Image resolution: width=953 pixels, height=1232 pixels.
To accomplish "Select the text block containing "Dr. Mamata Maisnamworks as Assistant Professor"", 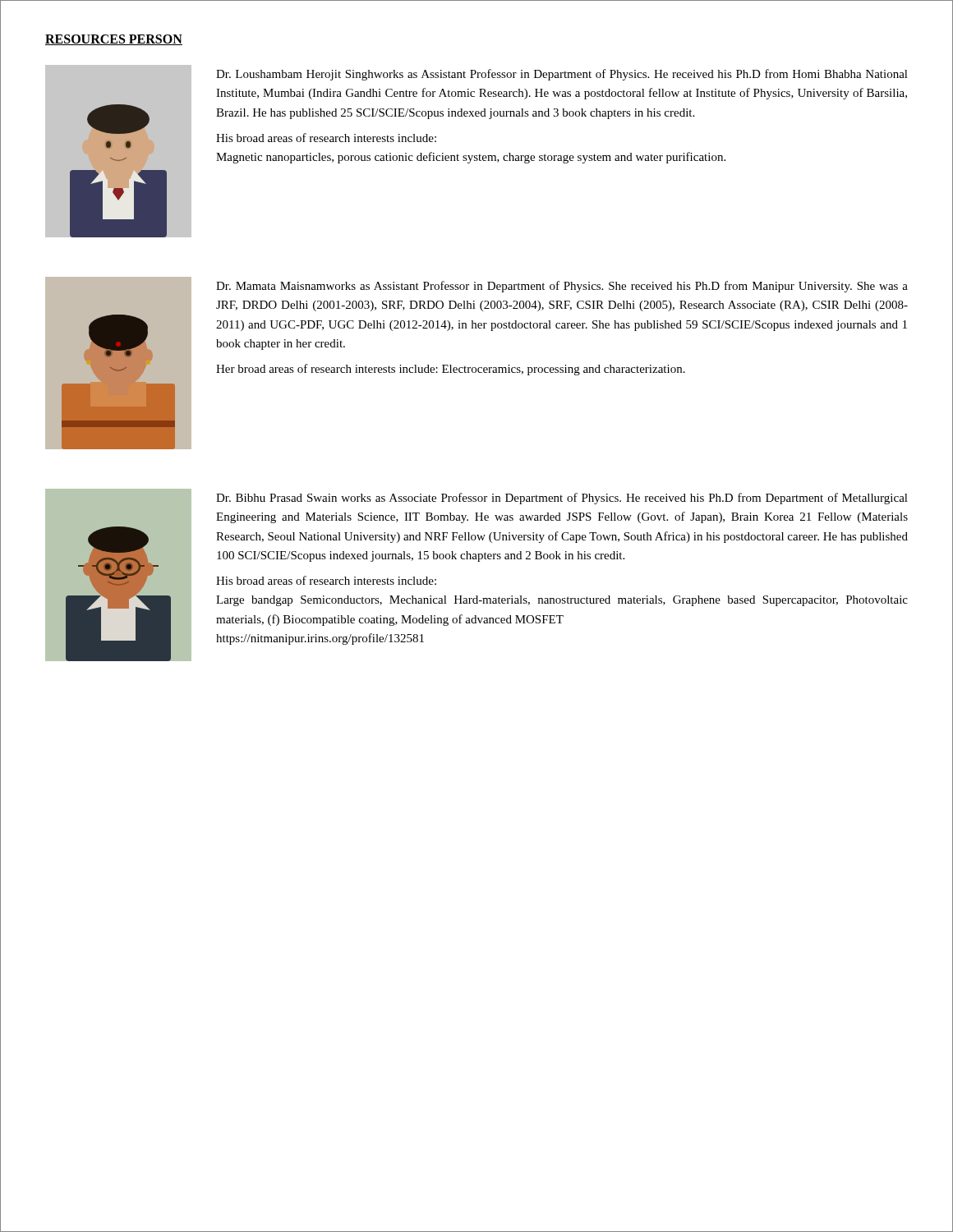I will 562,328.
